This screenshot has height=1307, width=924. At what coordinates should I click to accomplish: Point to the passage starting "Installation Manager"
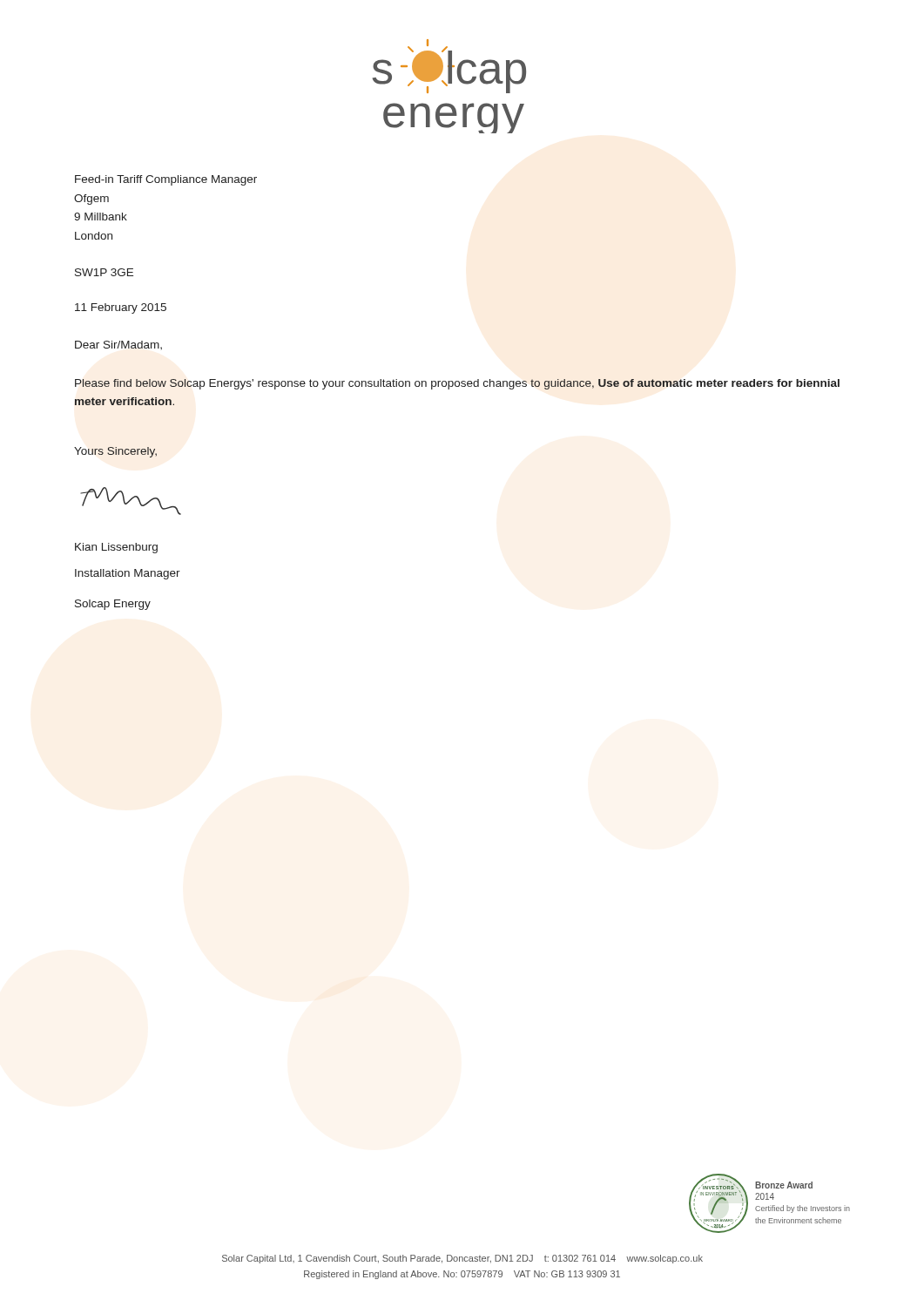(x=127, y=573)
